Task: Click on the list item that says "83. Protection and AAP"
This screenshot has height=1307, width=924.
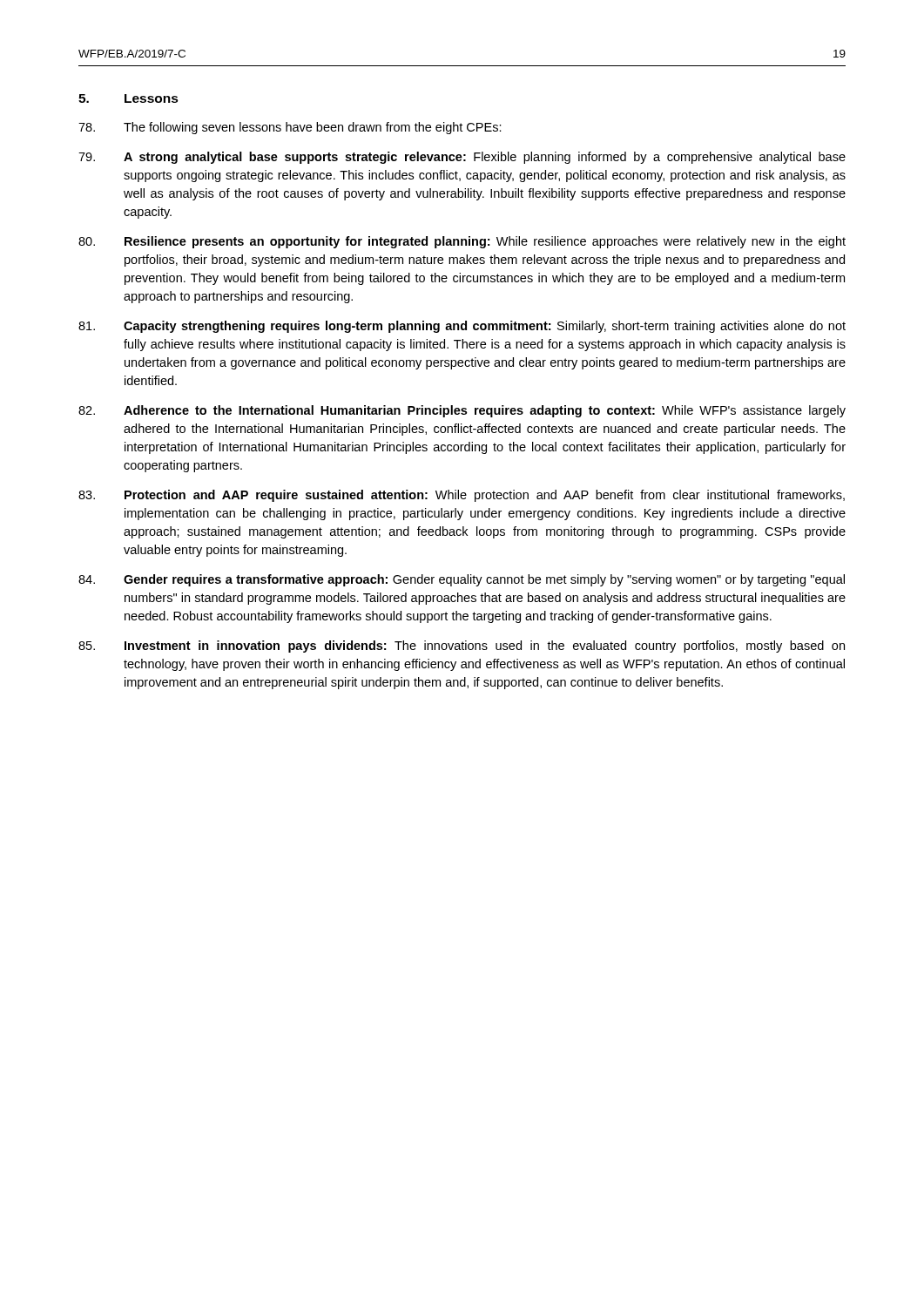Action: click(x=462, y=523)
